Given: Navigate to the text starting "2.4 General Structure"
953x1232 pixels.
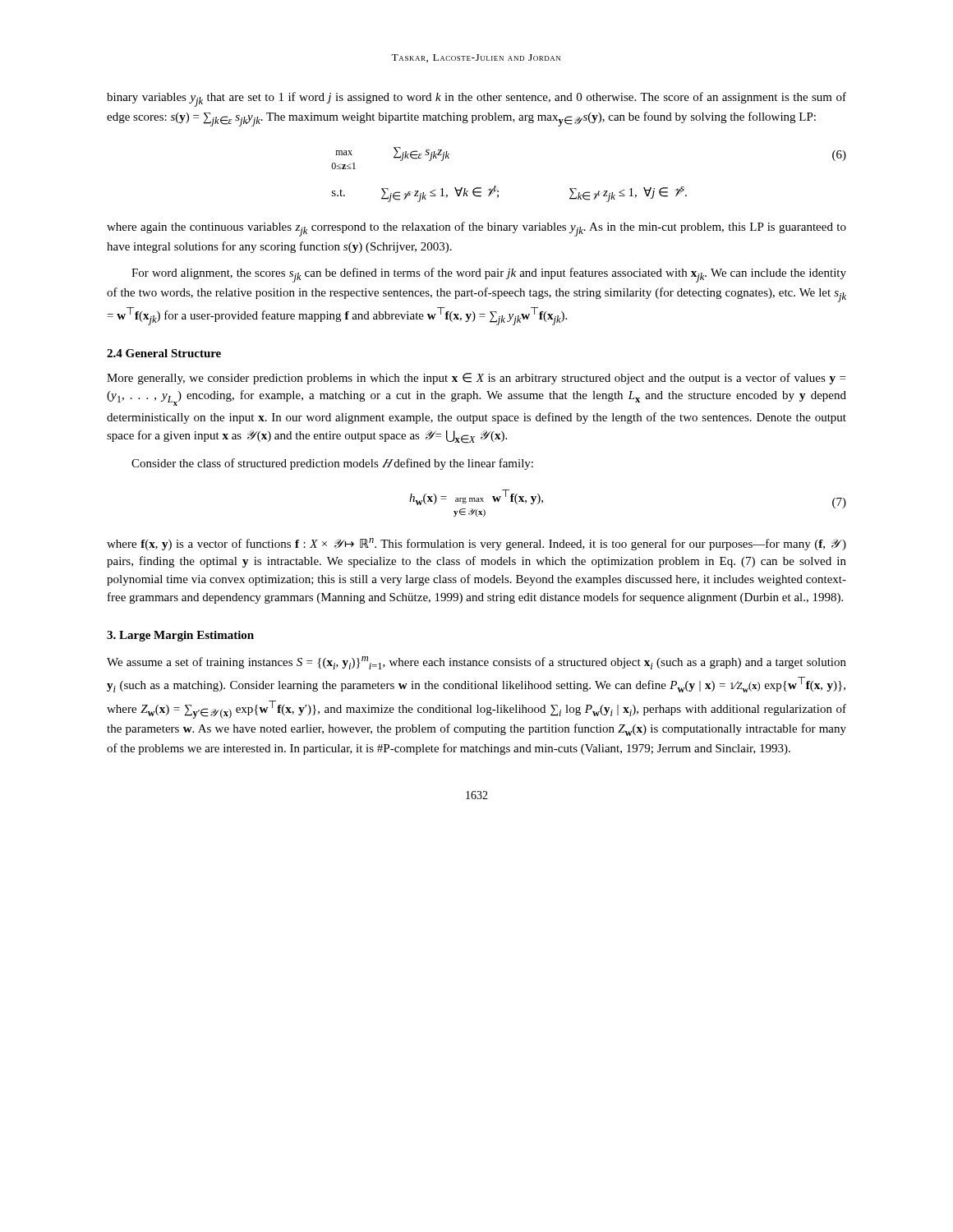Looking at the screenshot, I should click(164, 353).
